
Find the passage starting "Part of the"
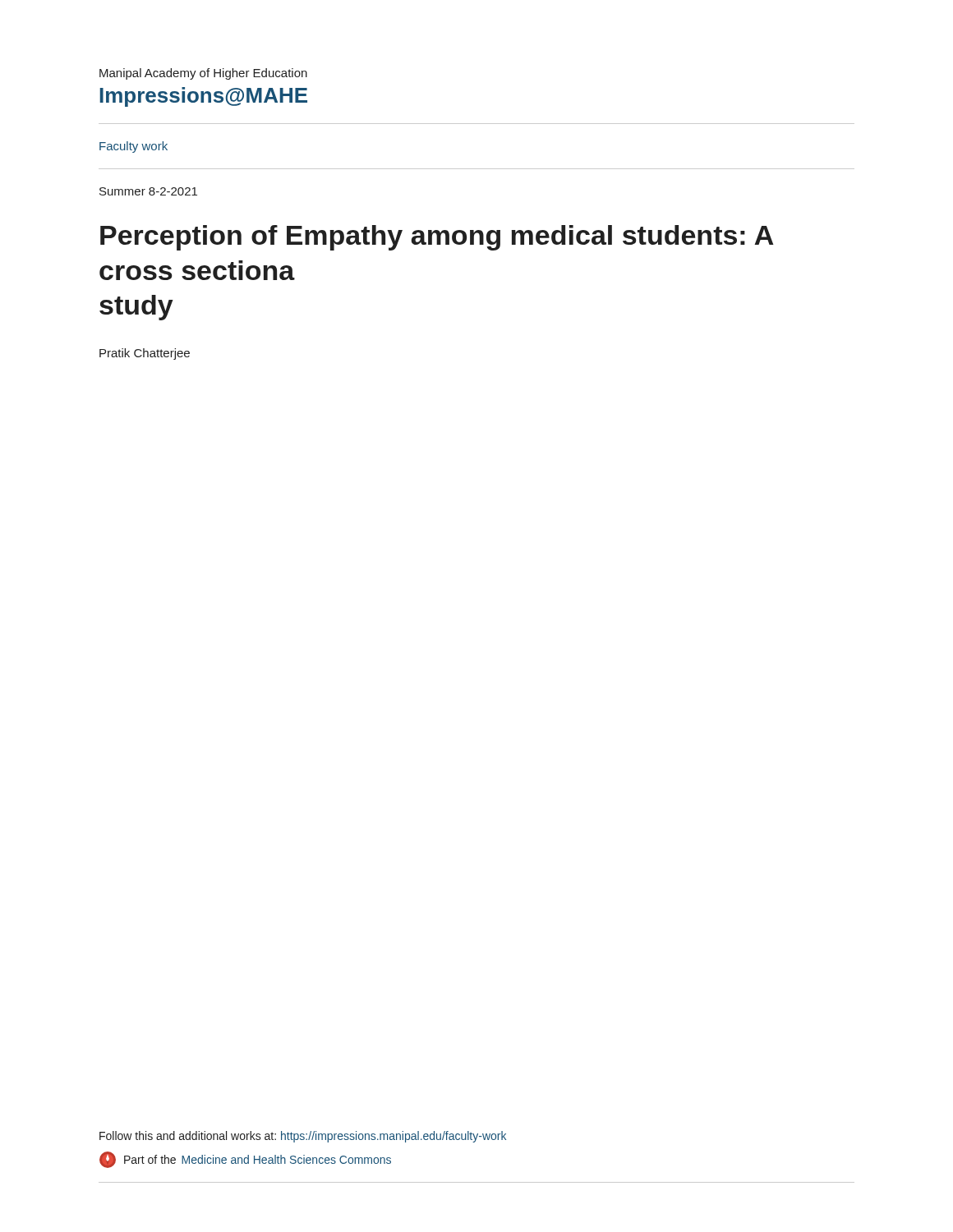click(245, 1160)
